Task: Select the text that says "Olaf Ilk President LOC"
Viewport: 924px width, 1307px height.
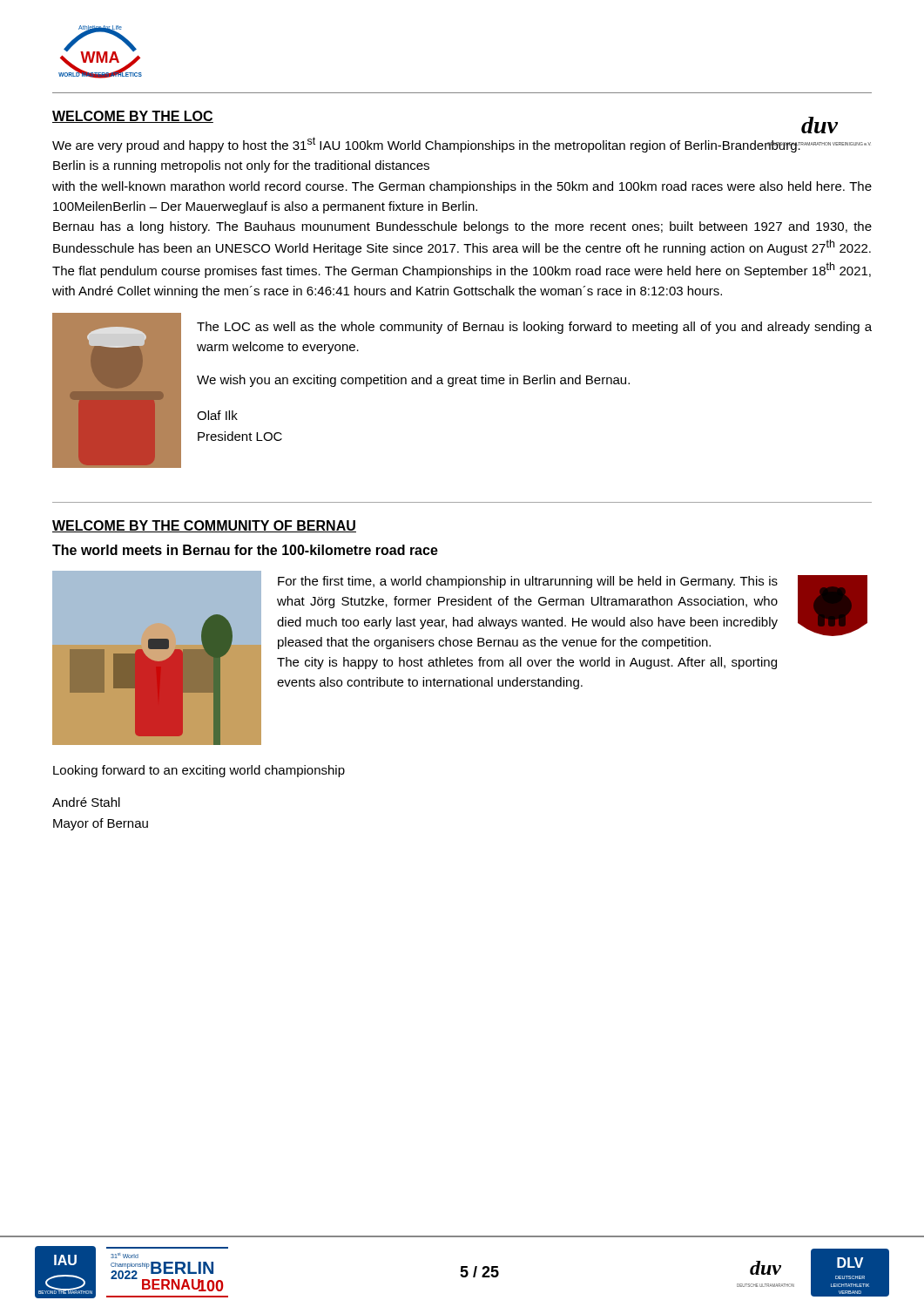Action: (x=240, y=425)
